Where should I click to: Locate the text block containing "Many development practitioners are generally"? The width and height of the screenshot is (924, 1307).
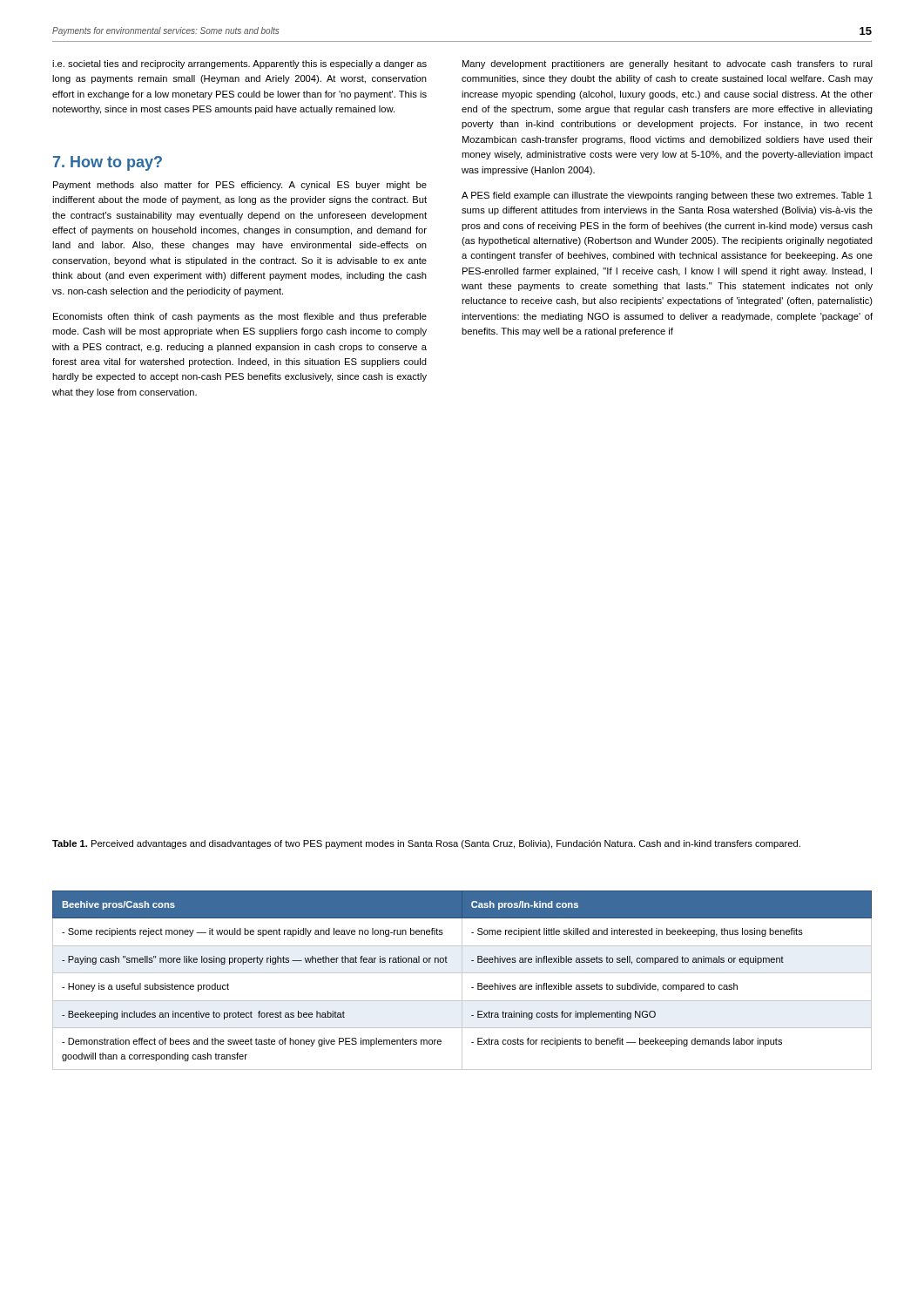667,117
